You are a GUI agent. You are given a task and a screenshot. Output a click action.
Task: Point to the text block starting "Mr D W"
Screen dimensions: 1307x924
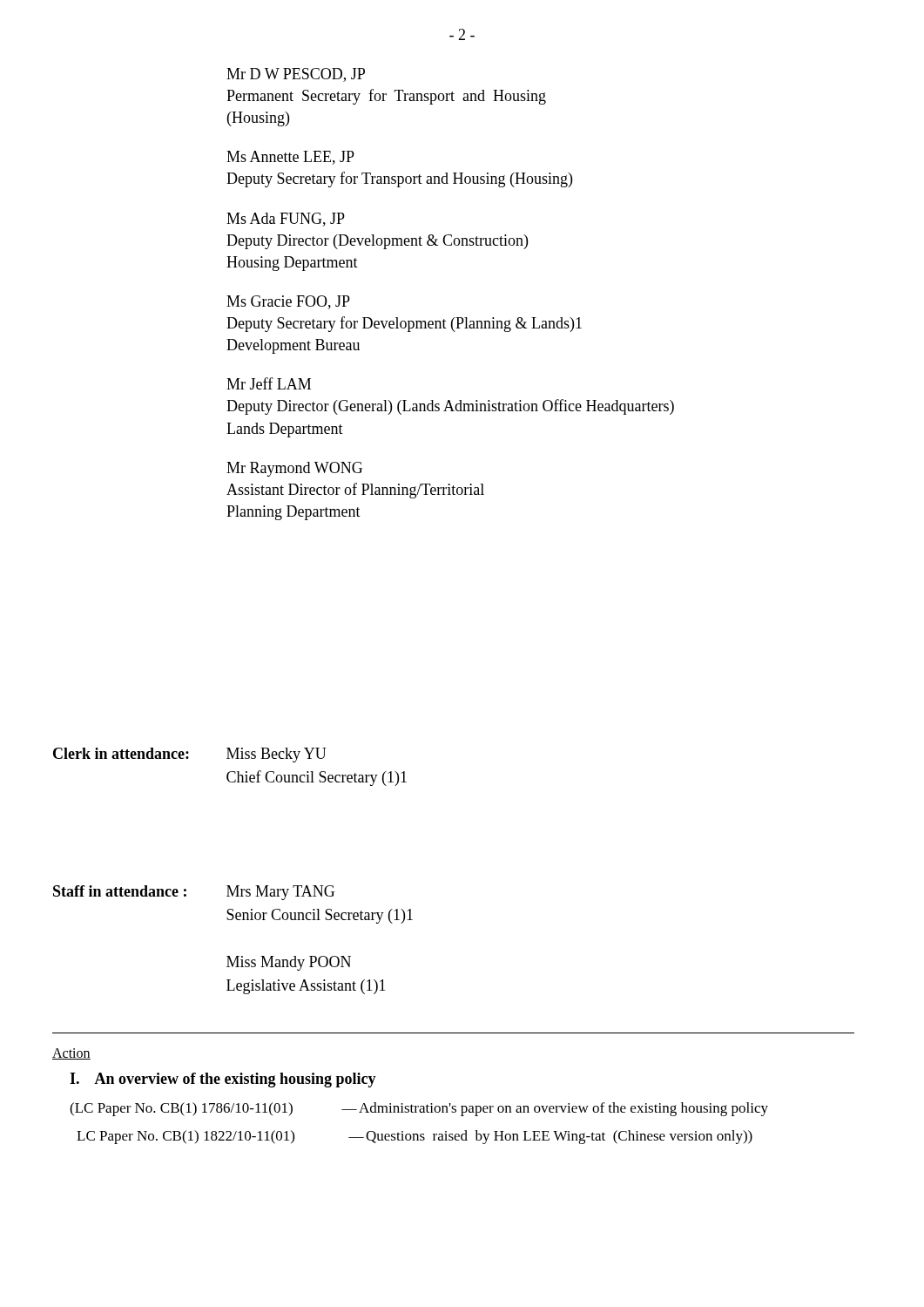tap(540, 97)
